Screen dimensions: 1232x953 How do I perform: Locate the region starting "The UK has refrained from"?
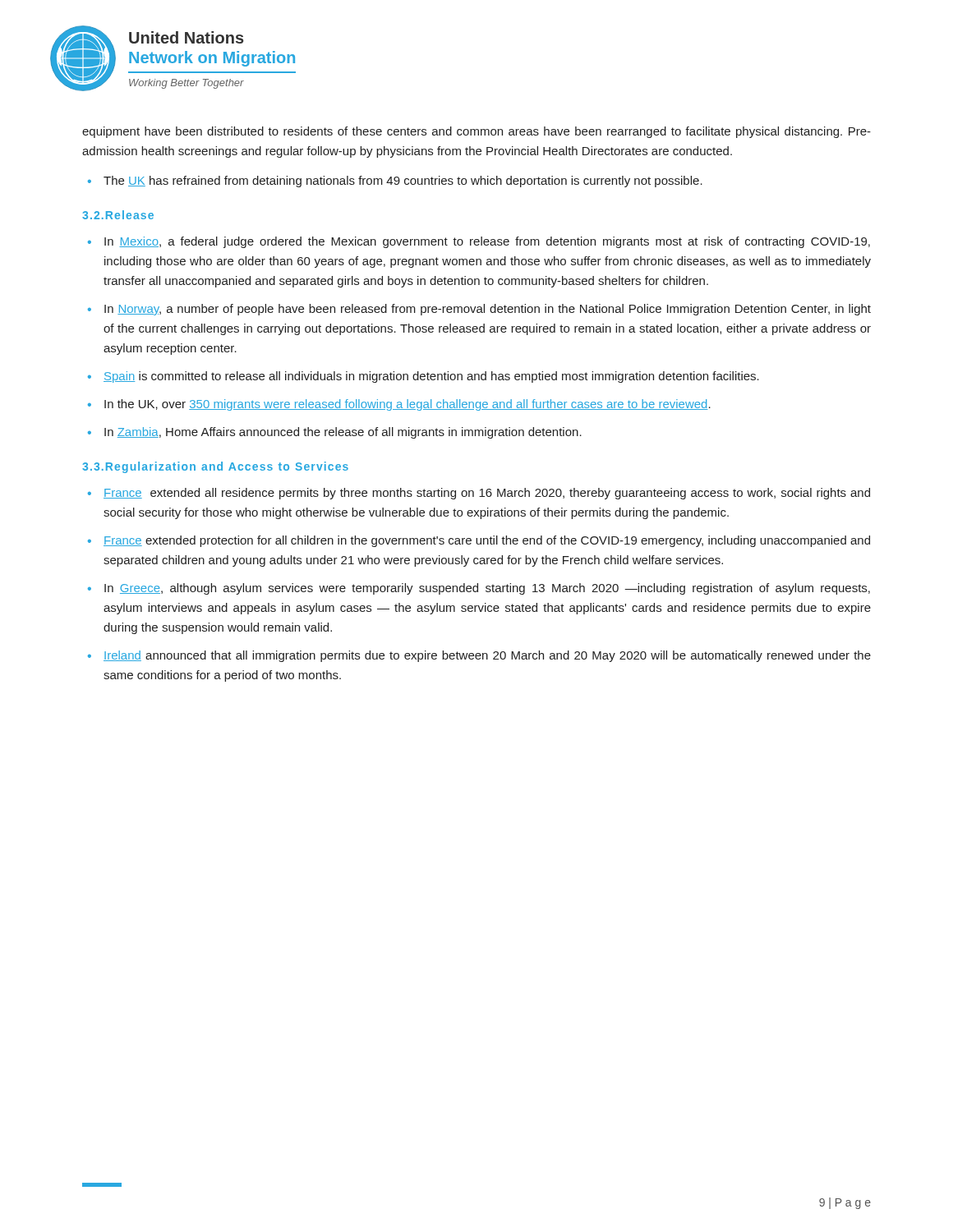tap(403, 180)
